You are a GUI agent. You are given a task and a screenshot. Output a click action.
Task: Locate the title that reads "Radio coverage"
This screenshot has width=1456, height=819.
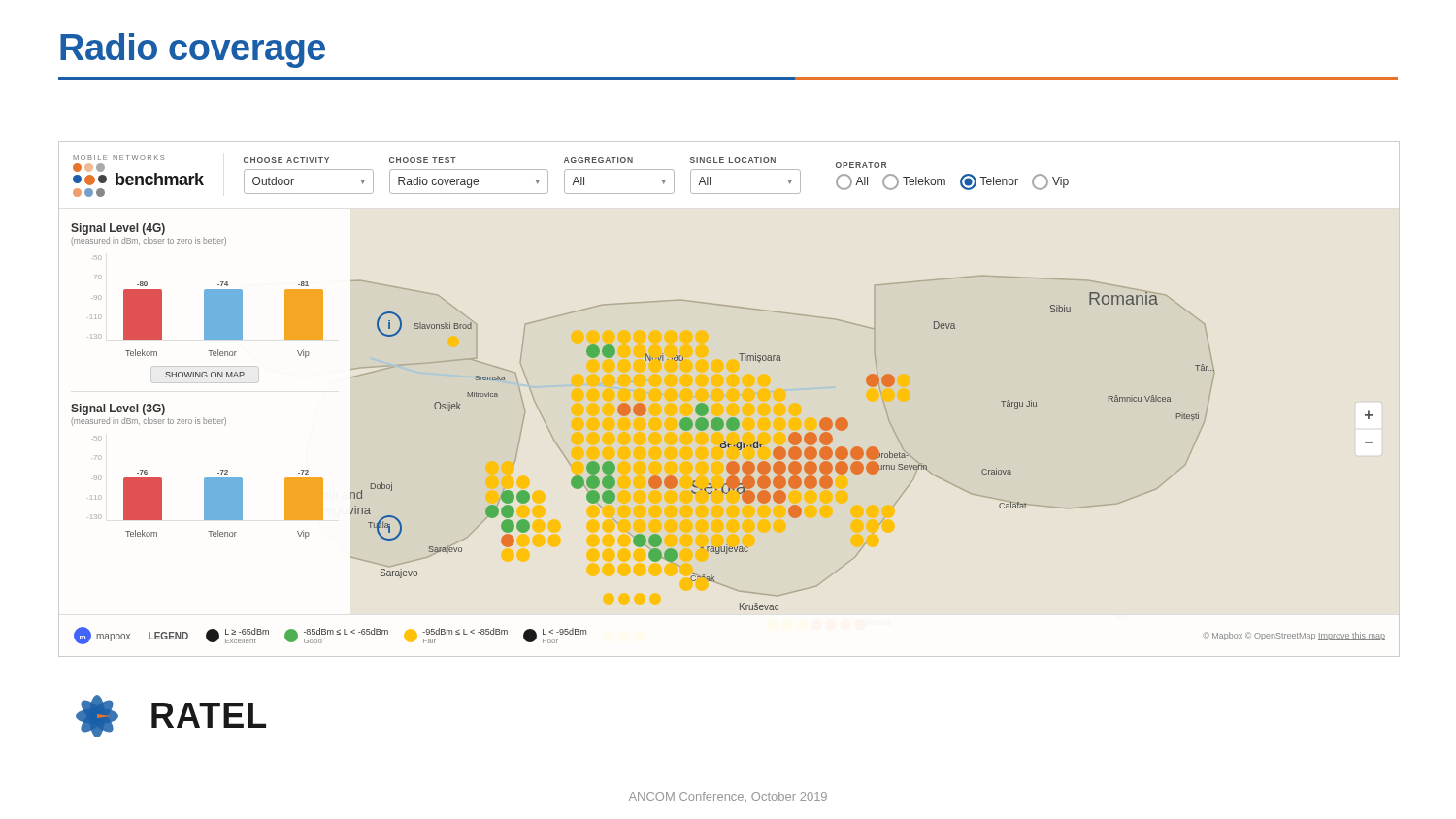pyautogui.click(x=193, y=50)
